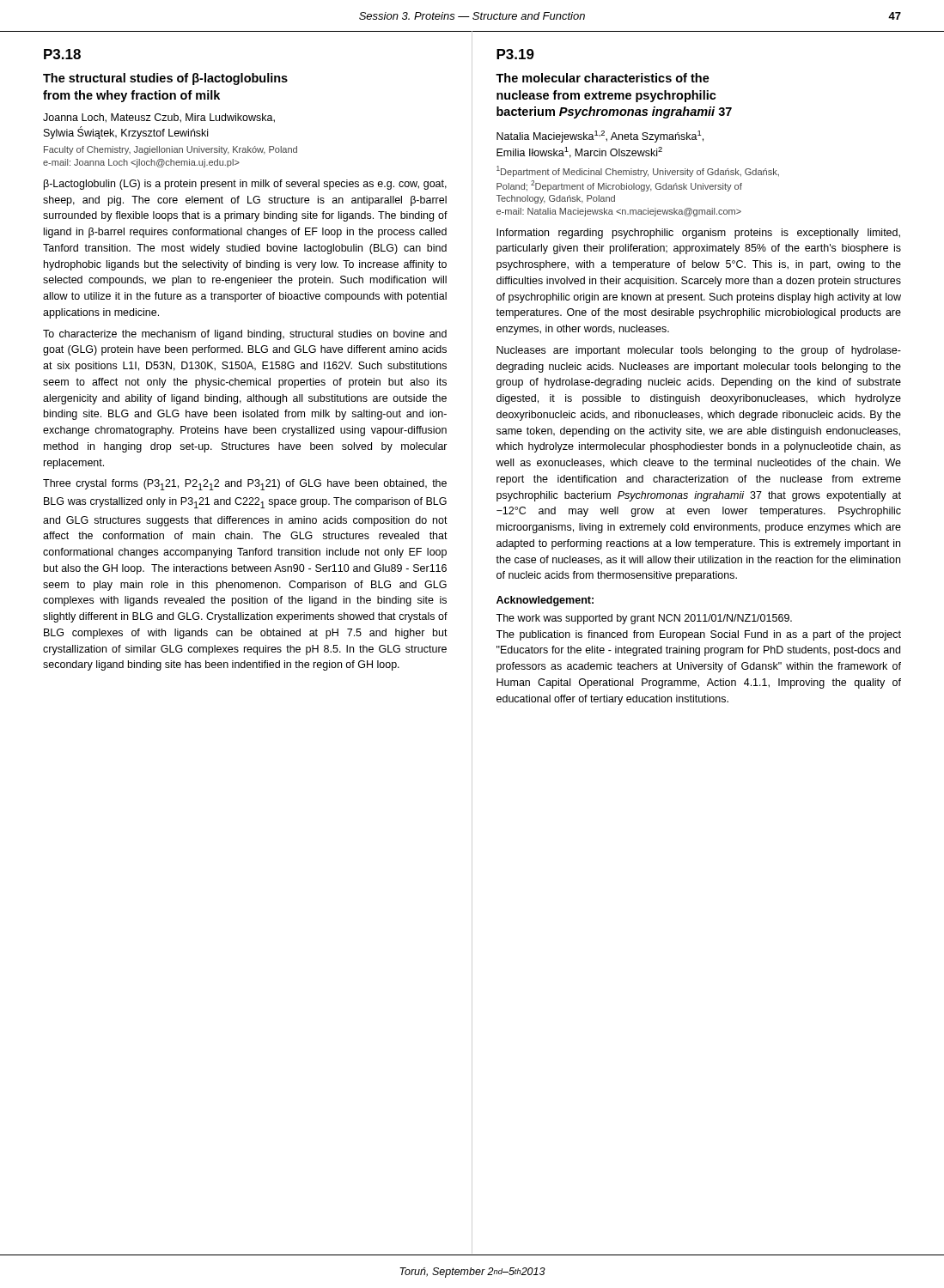Locate the region starting "Information regarding psychrophilic"
944x1288 pixels.
pos(699,466)
